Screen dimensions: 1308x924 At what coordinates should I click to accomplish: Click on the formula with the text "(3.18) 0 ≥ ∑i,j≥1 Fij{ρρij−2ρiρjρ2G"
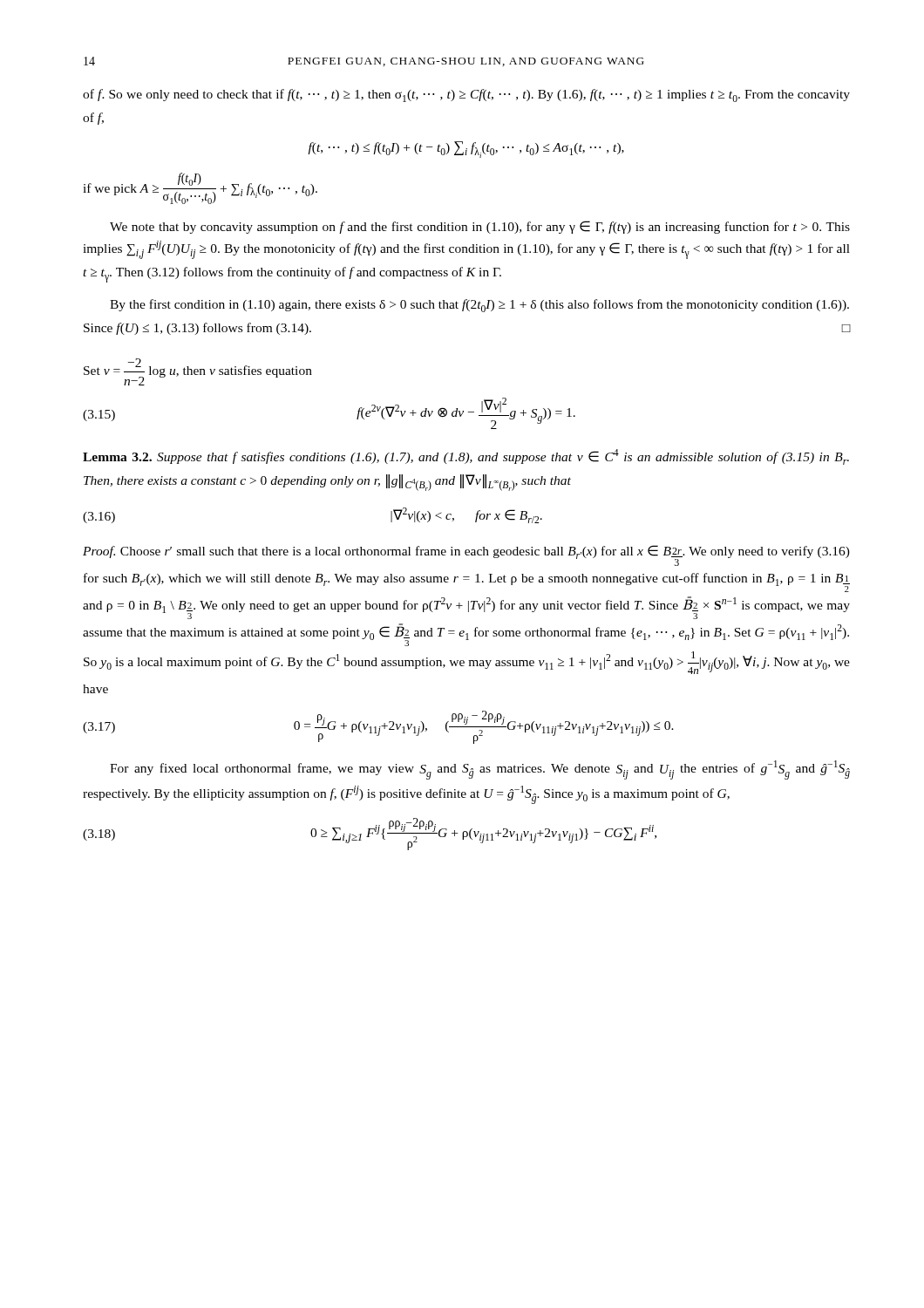click(x=466, y=834)
